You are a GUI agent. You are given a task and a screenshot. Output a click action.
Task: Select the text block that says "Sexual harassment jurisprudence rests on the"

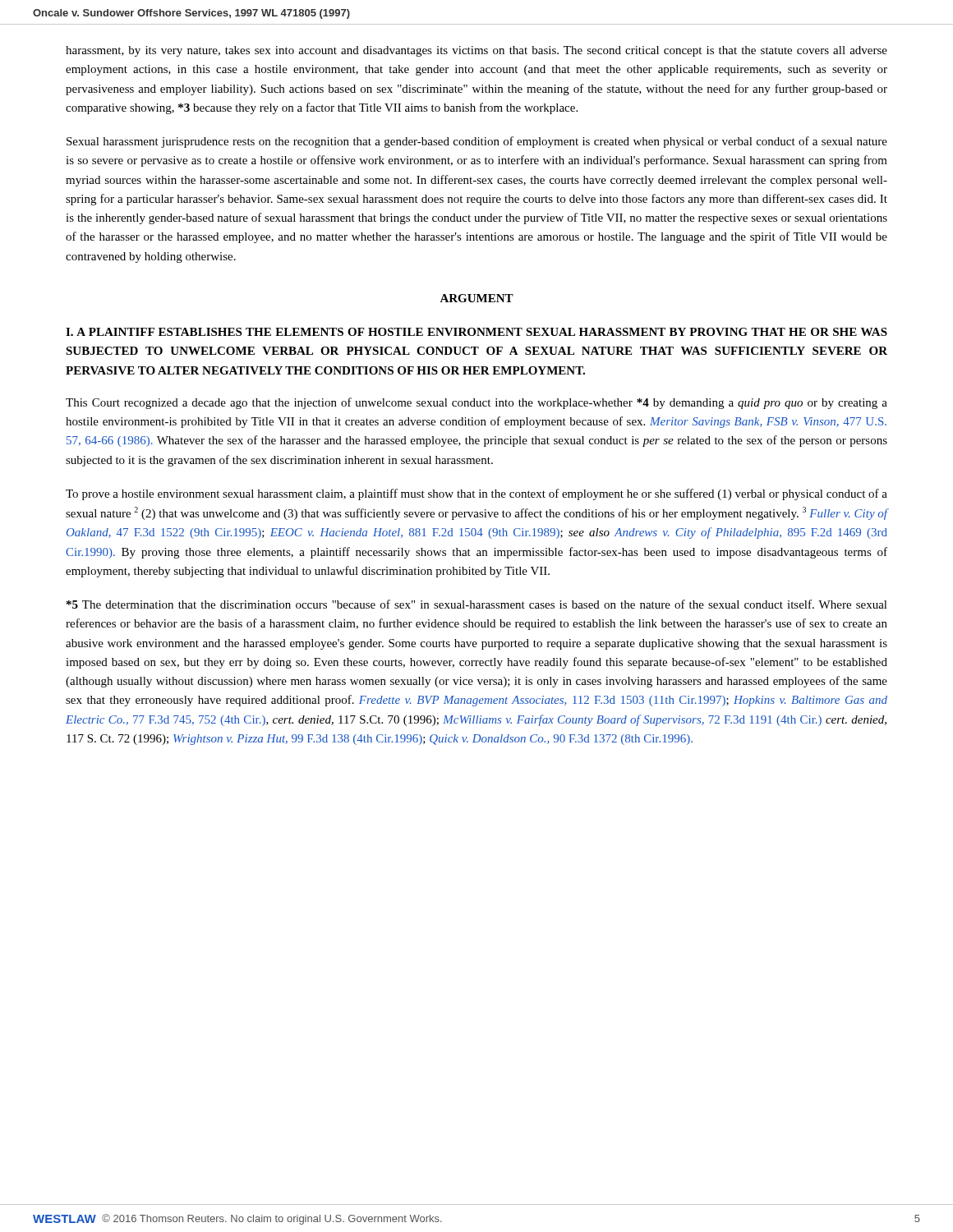point(476,199)
